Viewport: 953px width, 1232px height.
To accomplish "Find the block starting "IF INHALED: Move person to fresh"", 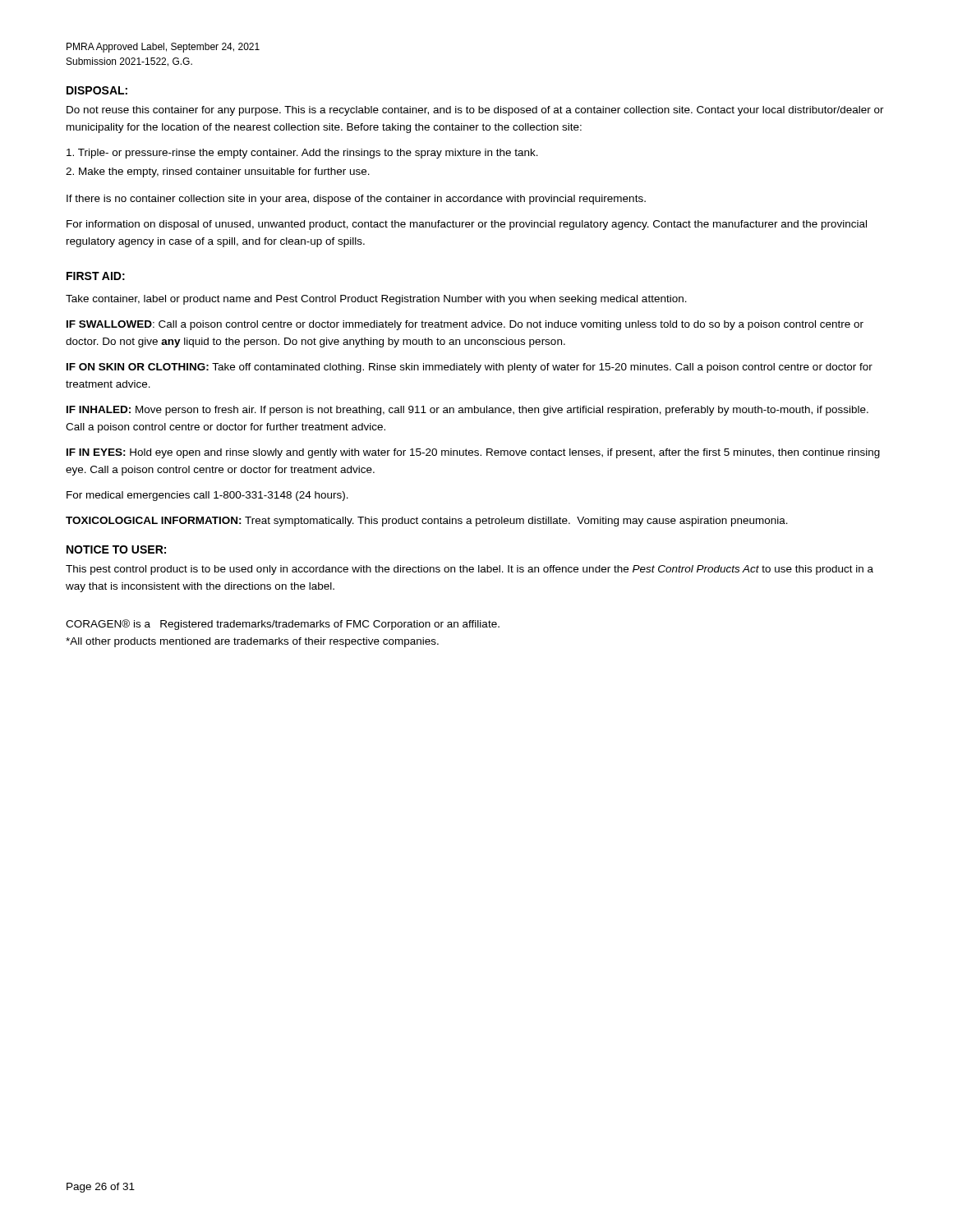I will tap(467, 418).
